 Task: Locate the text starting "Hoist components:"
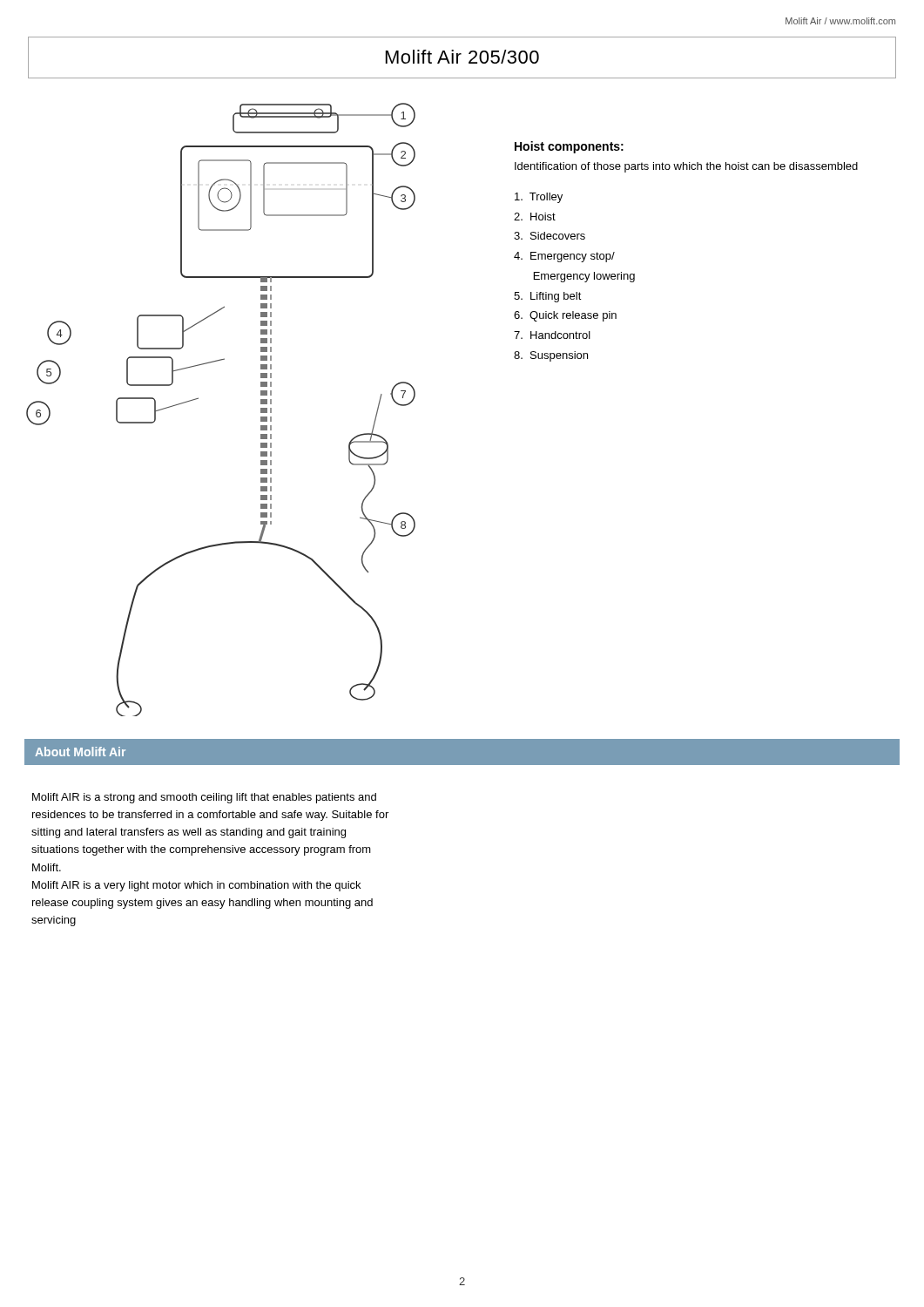pos(569,146)
